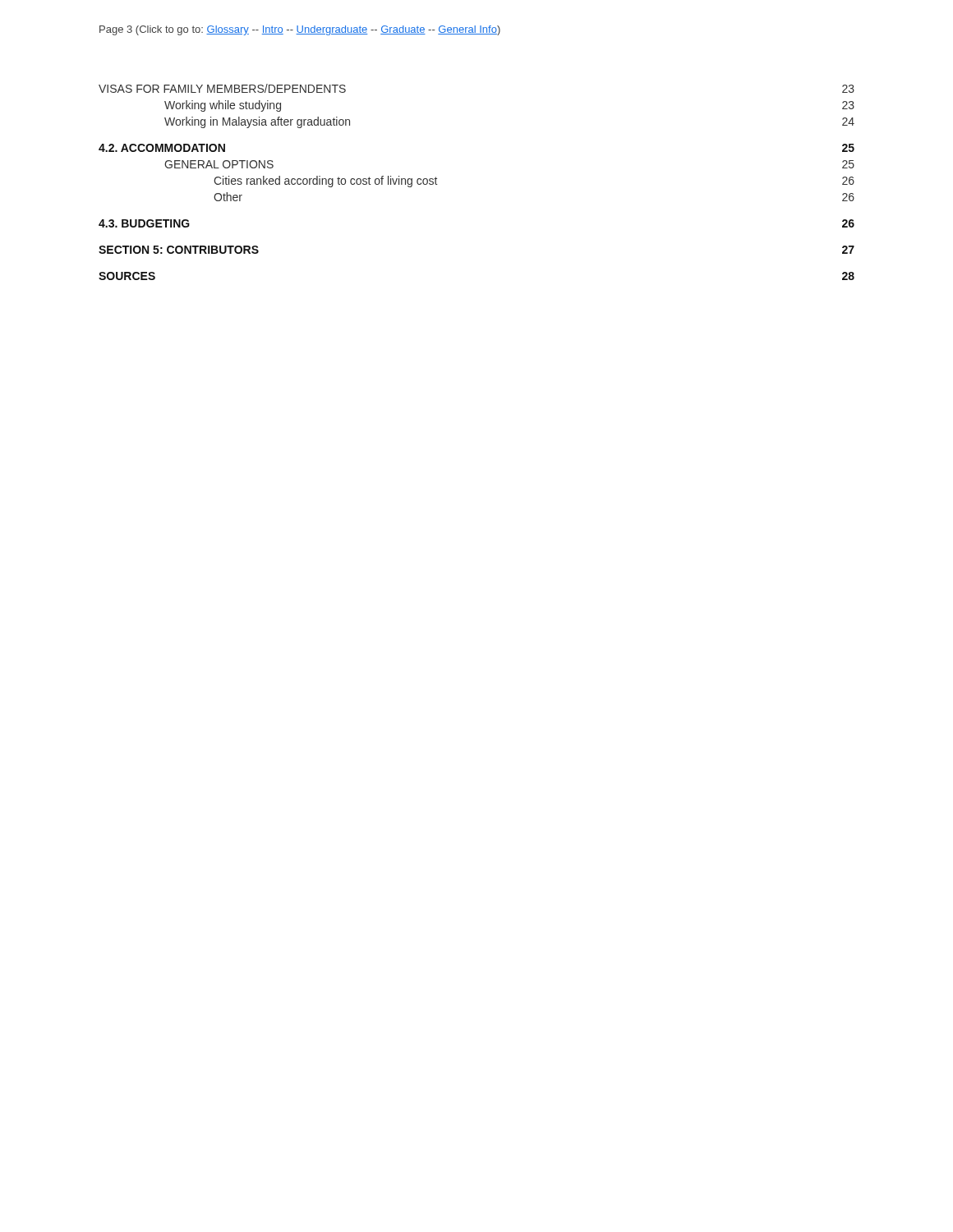Point to "VISAS FOR FAMILY MEMBERS/DEPENDENTS 23"
The height and width of the screenshot is (1232, 953).
click(220, 88)
